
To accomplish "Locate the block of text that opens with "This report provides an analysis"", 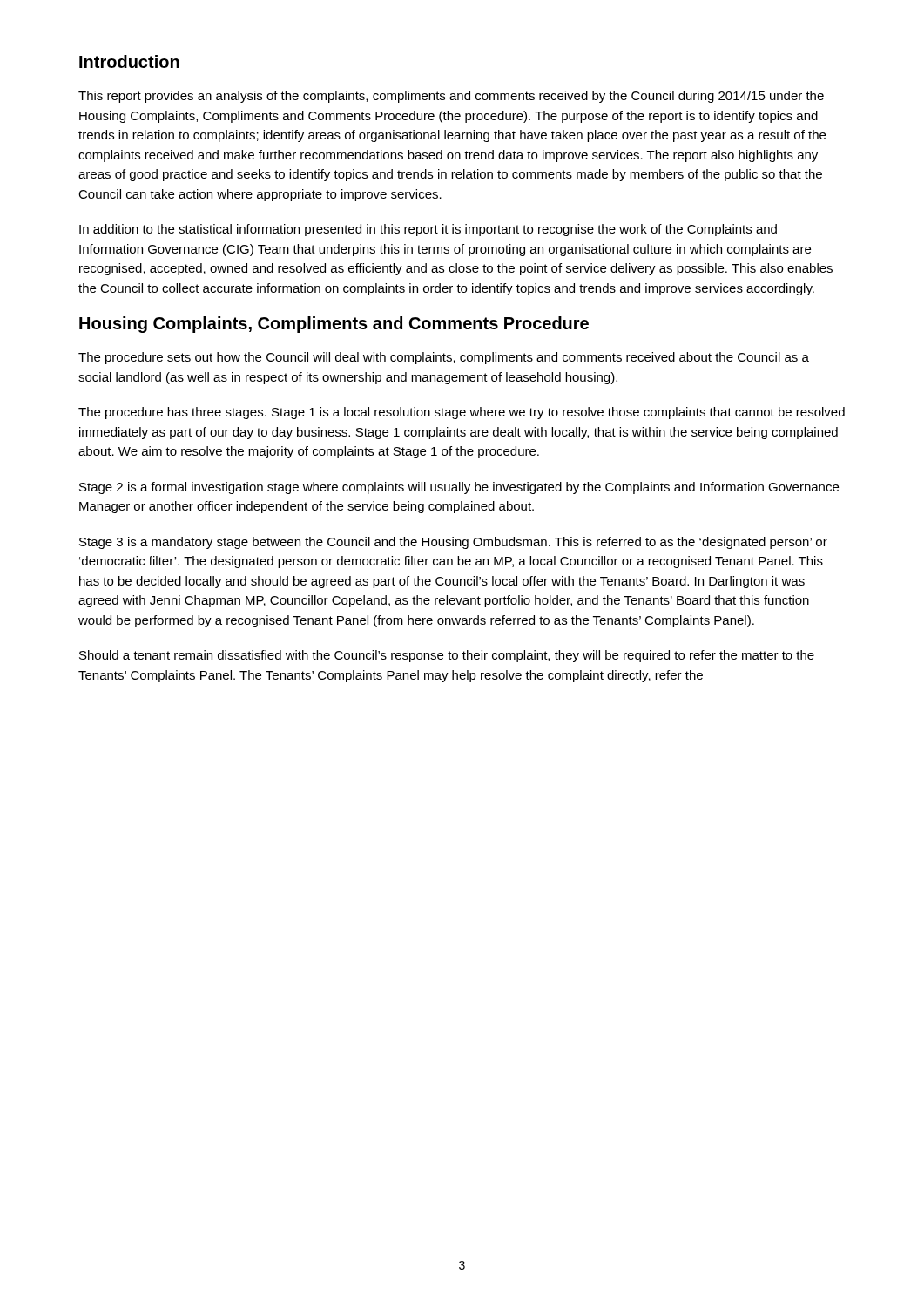I will tap(452, 144).
